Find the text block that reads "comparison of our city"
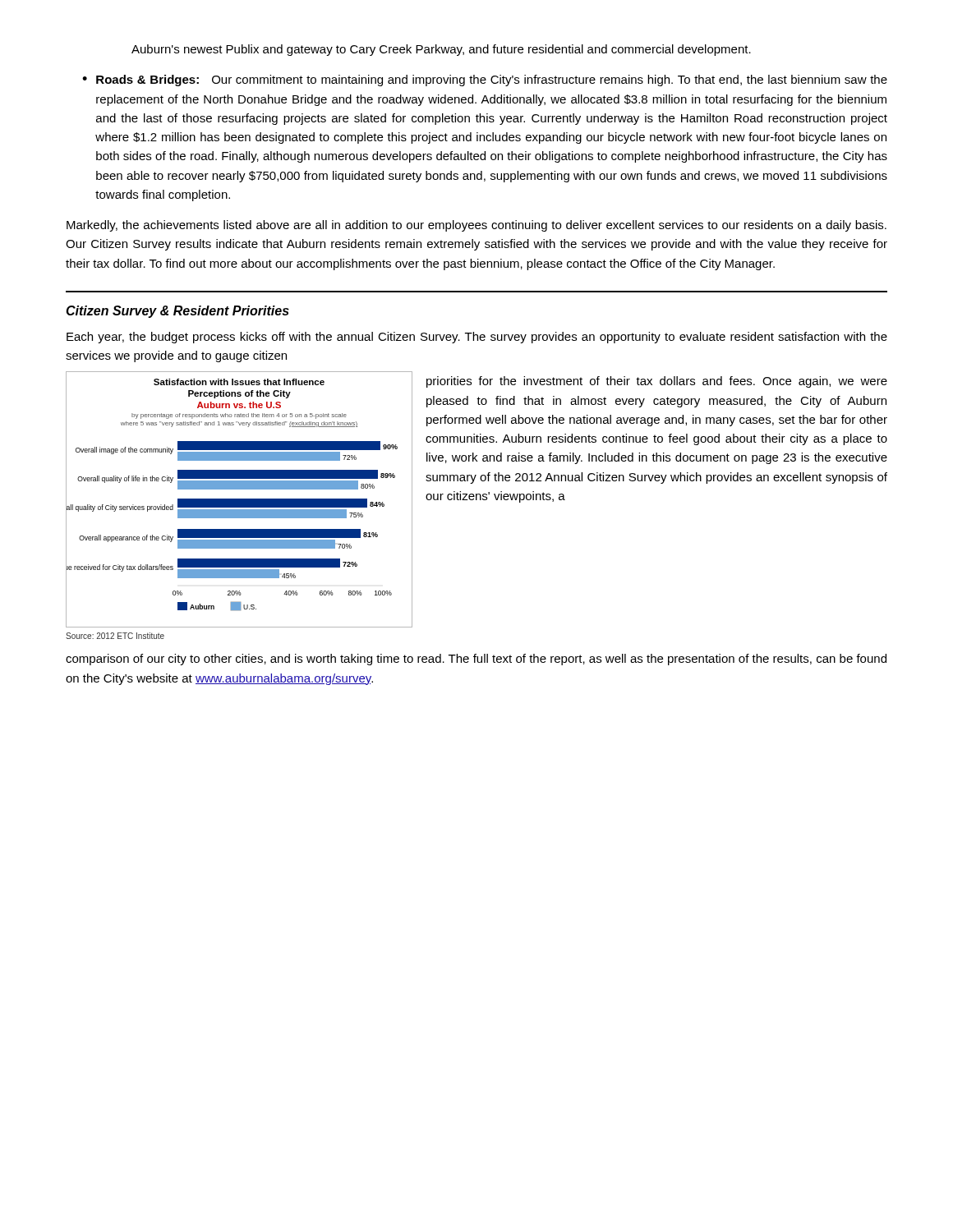This screenshot has height=1232, width=953. (x=476, y=668)
